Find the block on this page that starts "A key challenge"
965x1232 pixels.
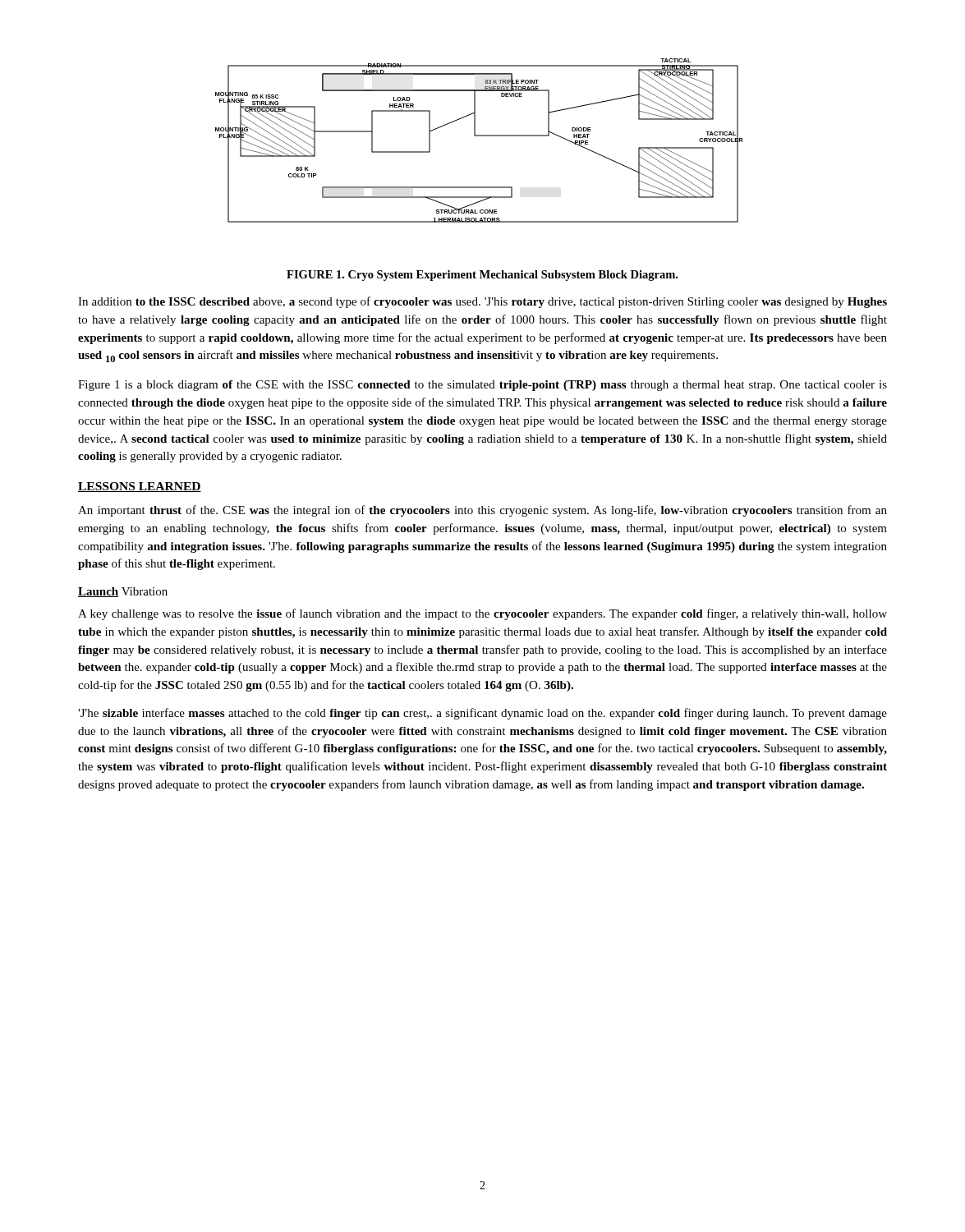click(482, 649)
